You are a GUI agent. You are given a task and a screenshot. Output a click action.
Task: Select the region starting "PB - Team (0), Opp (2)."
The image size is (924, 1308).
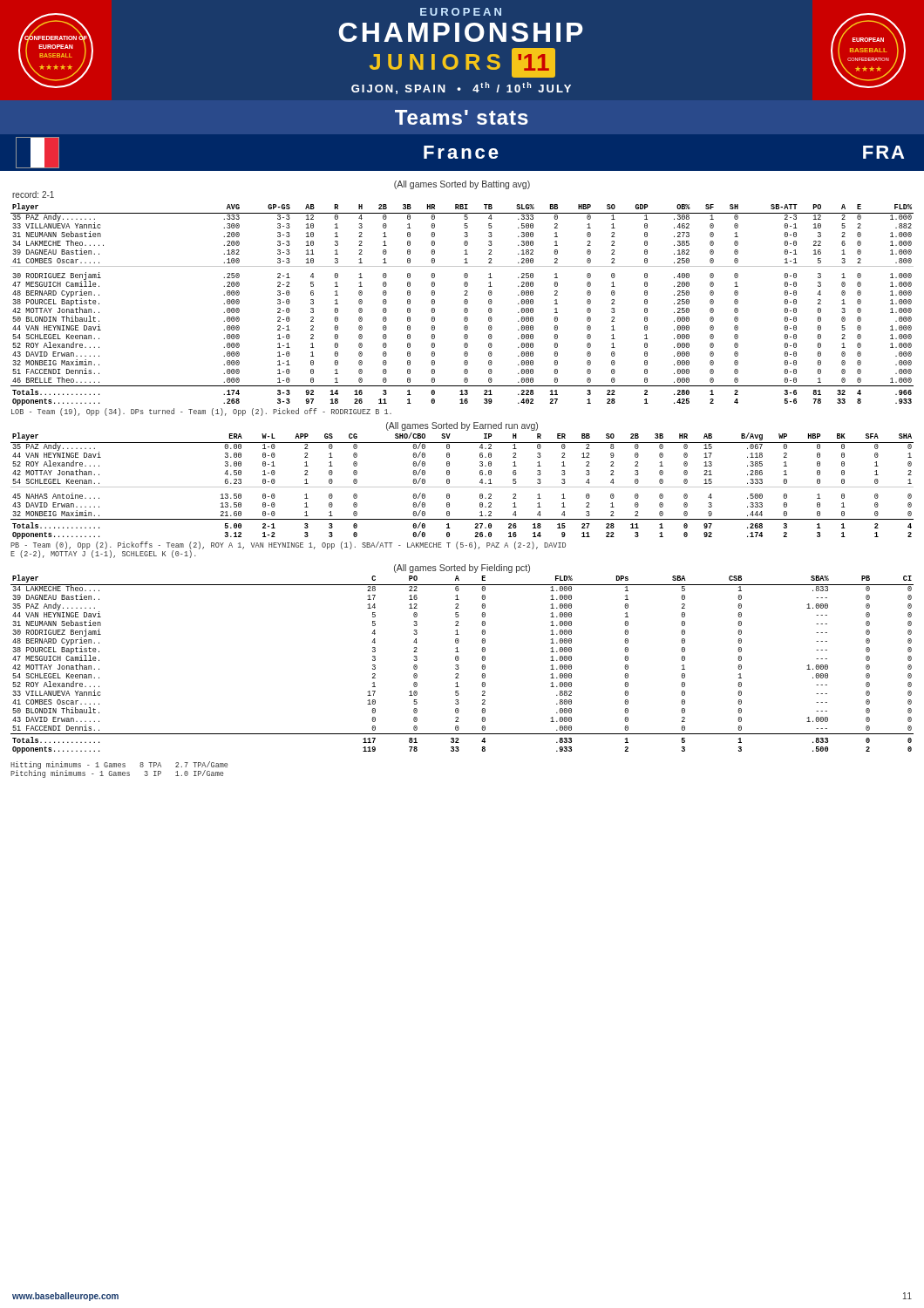[288, 550]
